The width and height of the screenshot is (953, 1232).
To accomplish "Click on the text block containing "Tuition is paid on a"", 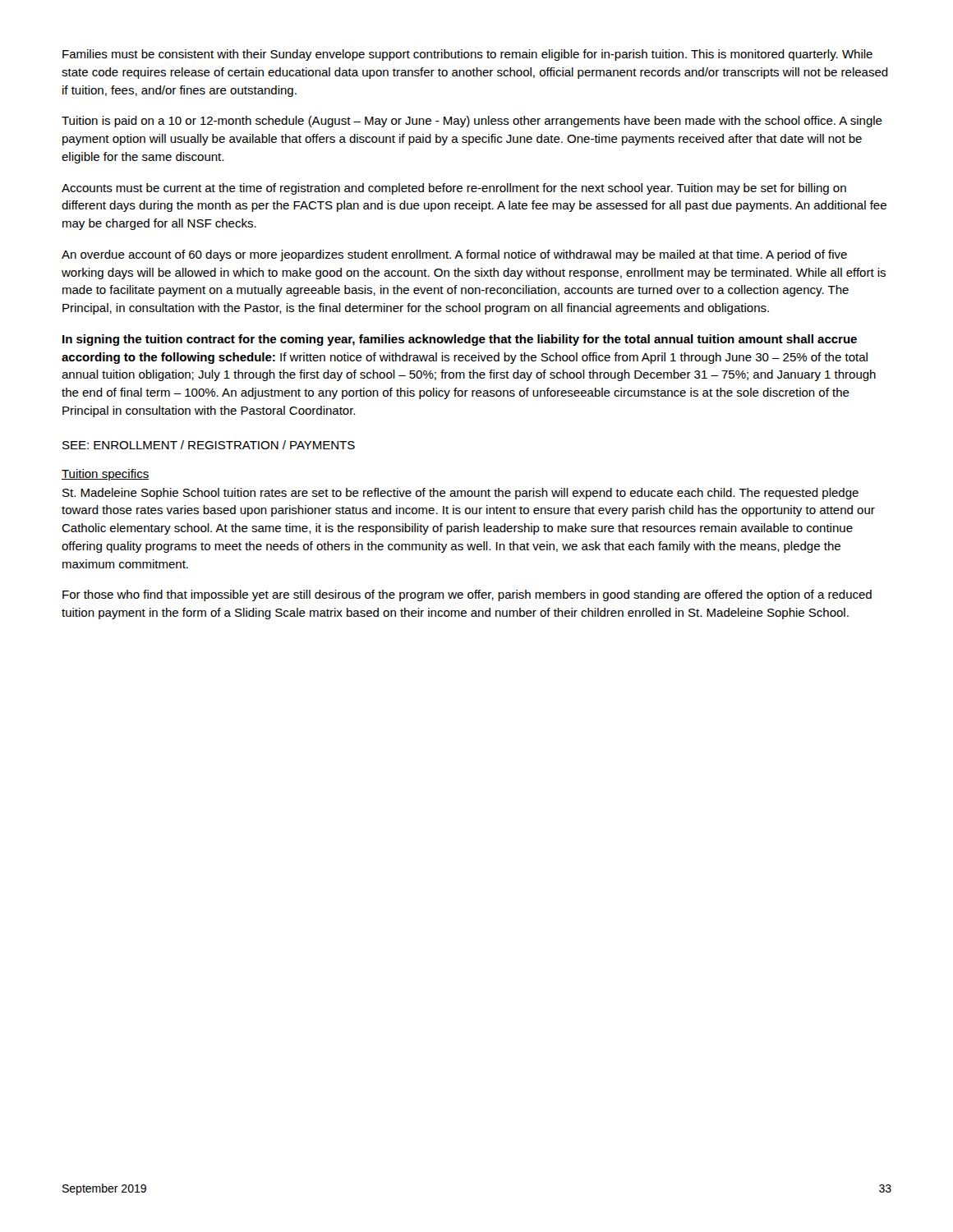I will 472,138.
